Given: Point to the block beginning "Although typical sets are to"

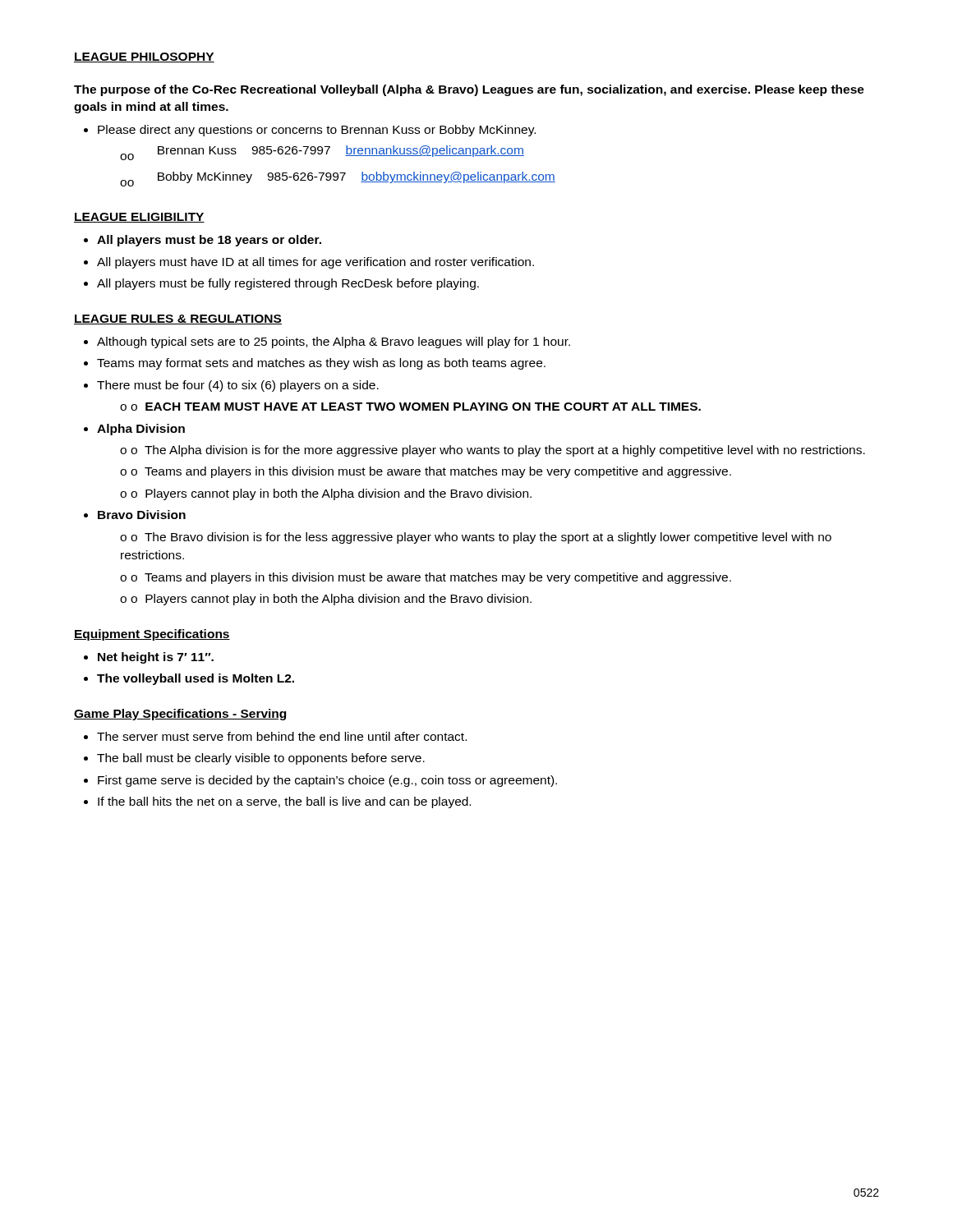Looking at the screenshot, I should 334,341.
